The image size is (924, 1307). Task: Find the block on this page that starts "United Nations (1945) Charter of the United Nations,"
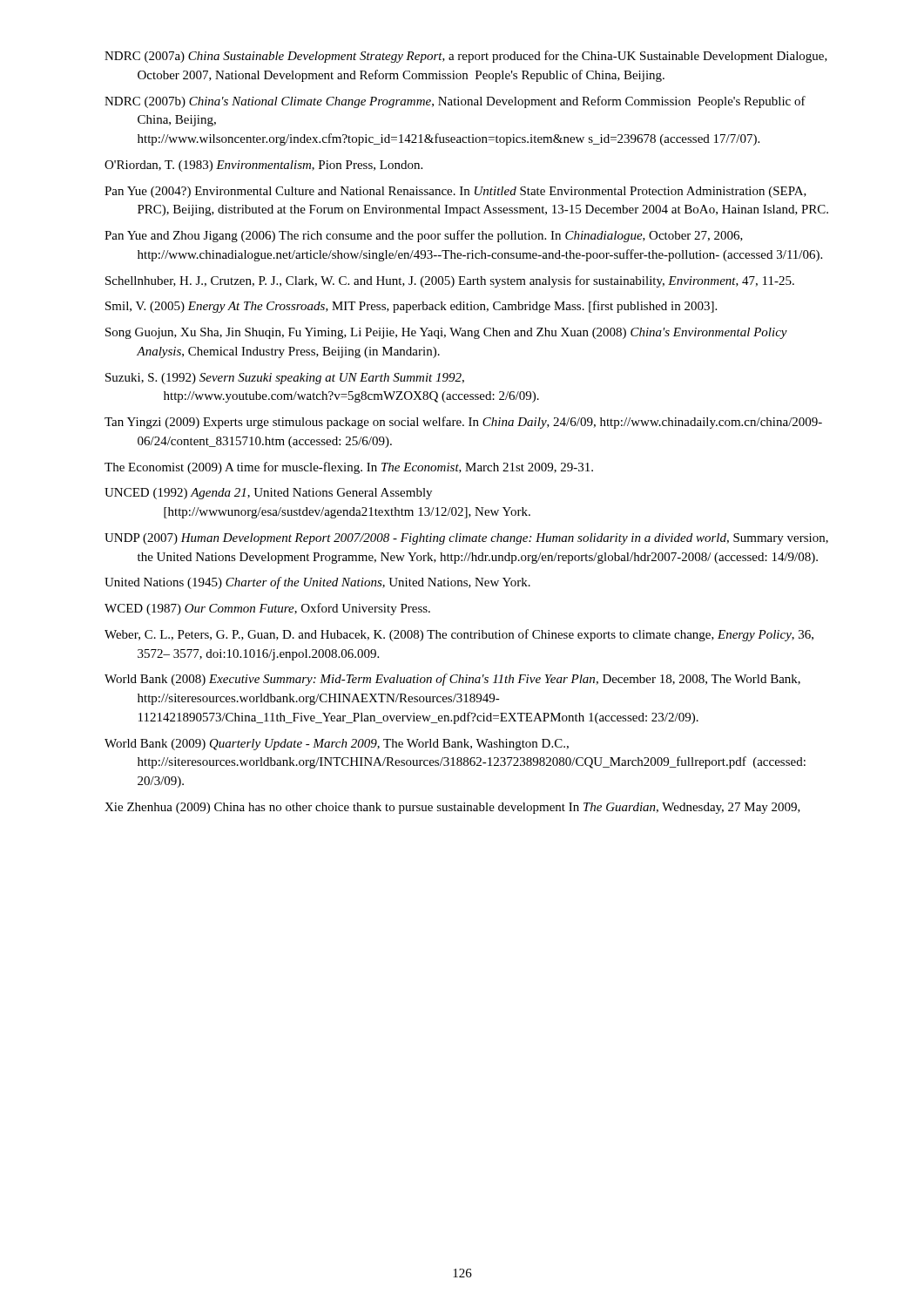click(318, 582)
